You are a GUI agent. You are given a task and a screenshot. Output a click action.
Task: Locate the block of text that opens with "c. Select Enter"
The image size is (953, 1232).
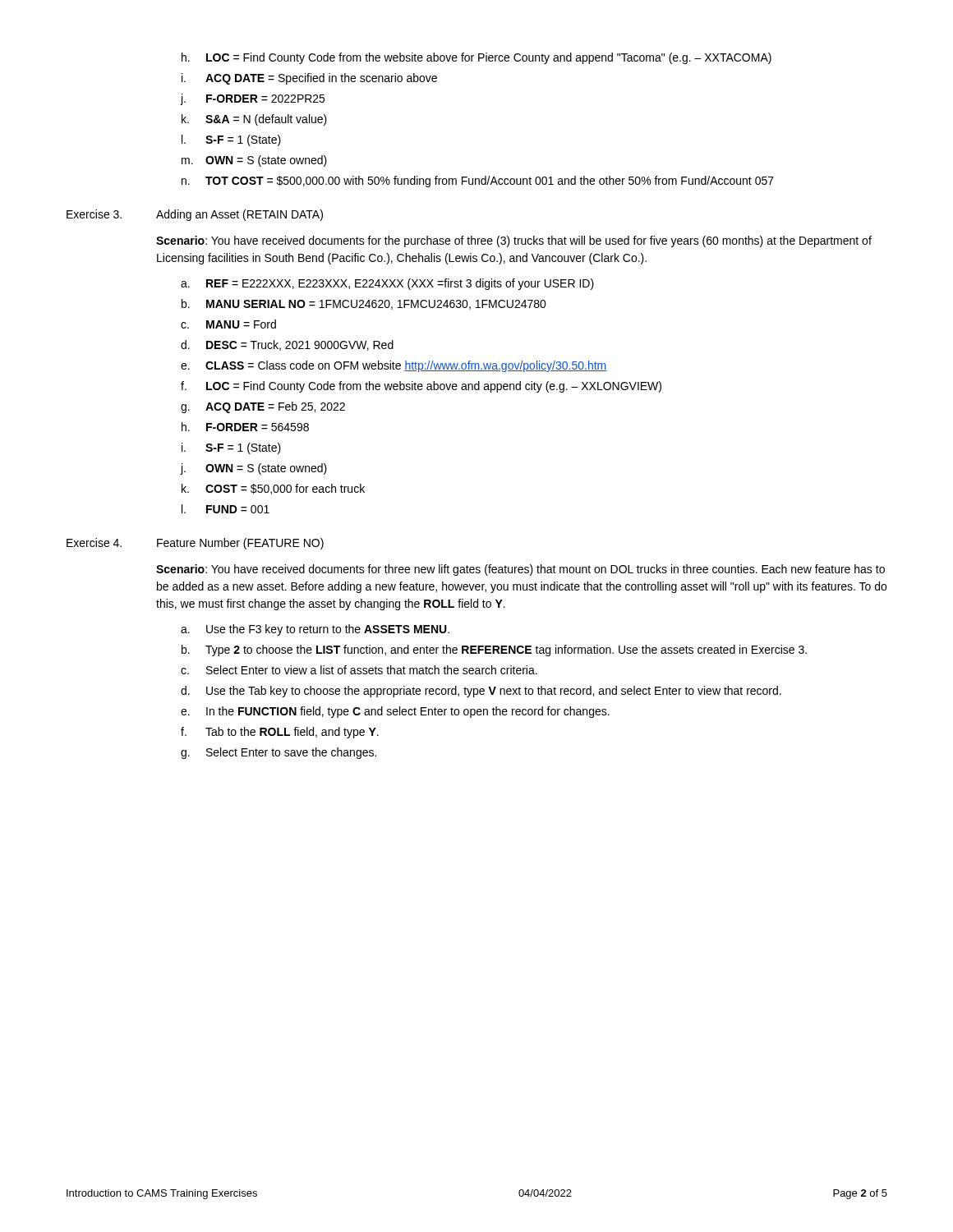[x=534, y=671]
